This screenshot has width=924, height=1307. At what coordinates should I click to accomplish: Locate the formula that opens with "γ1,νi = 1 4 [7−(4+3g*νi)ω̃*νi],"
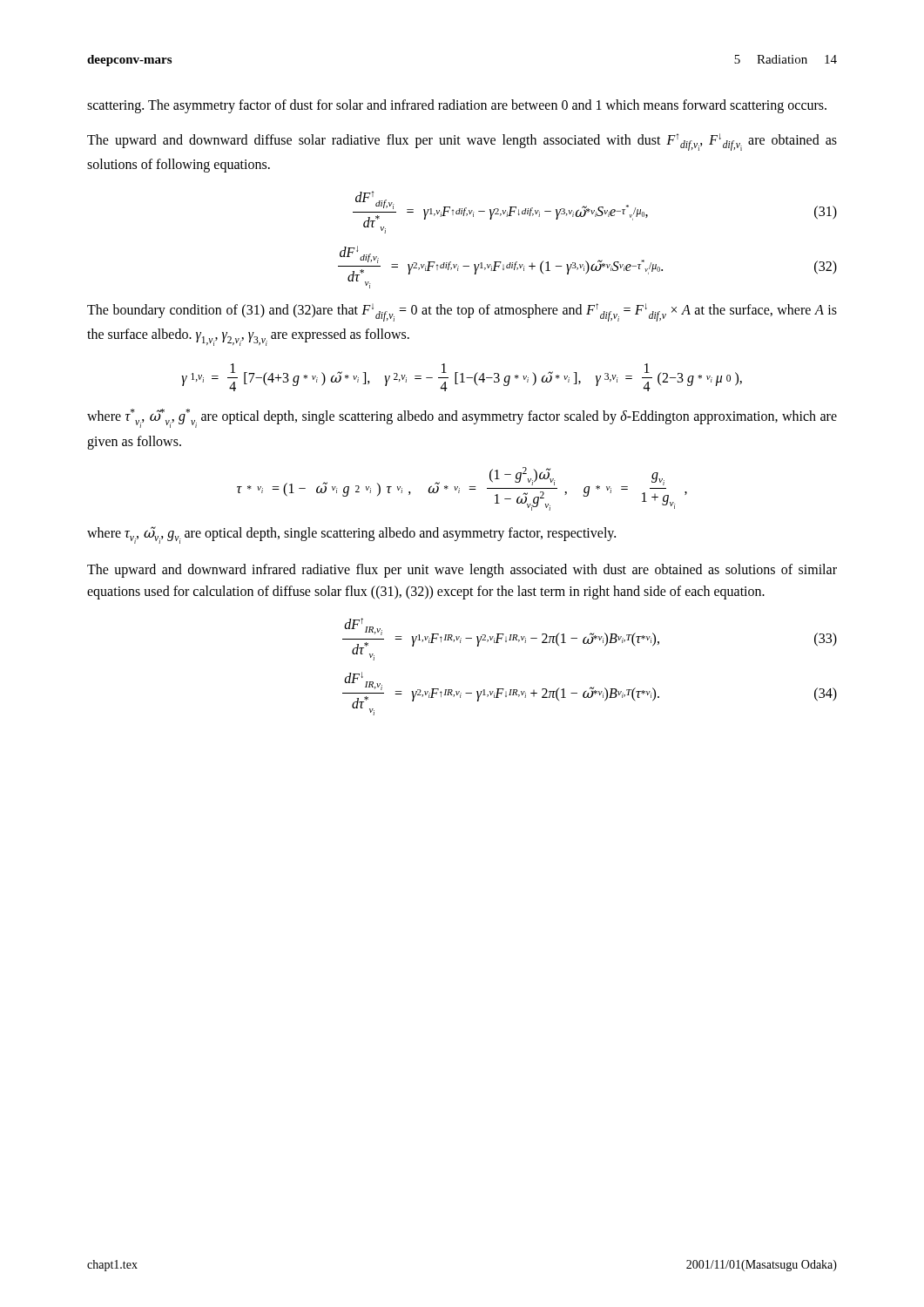pyautogui.click(x=462, y=378)
